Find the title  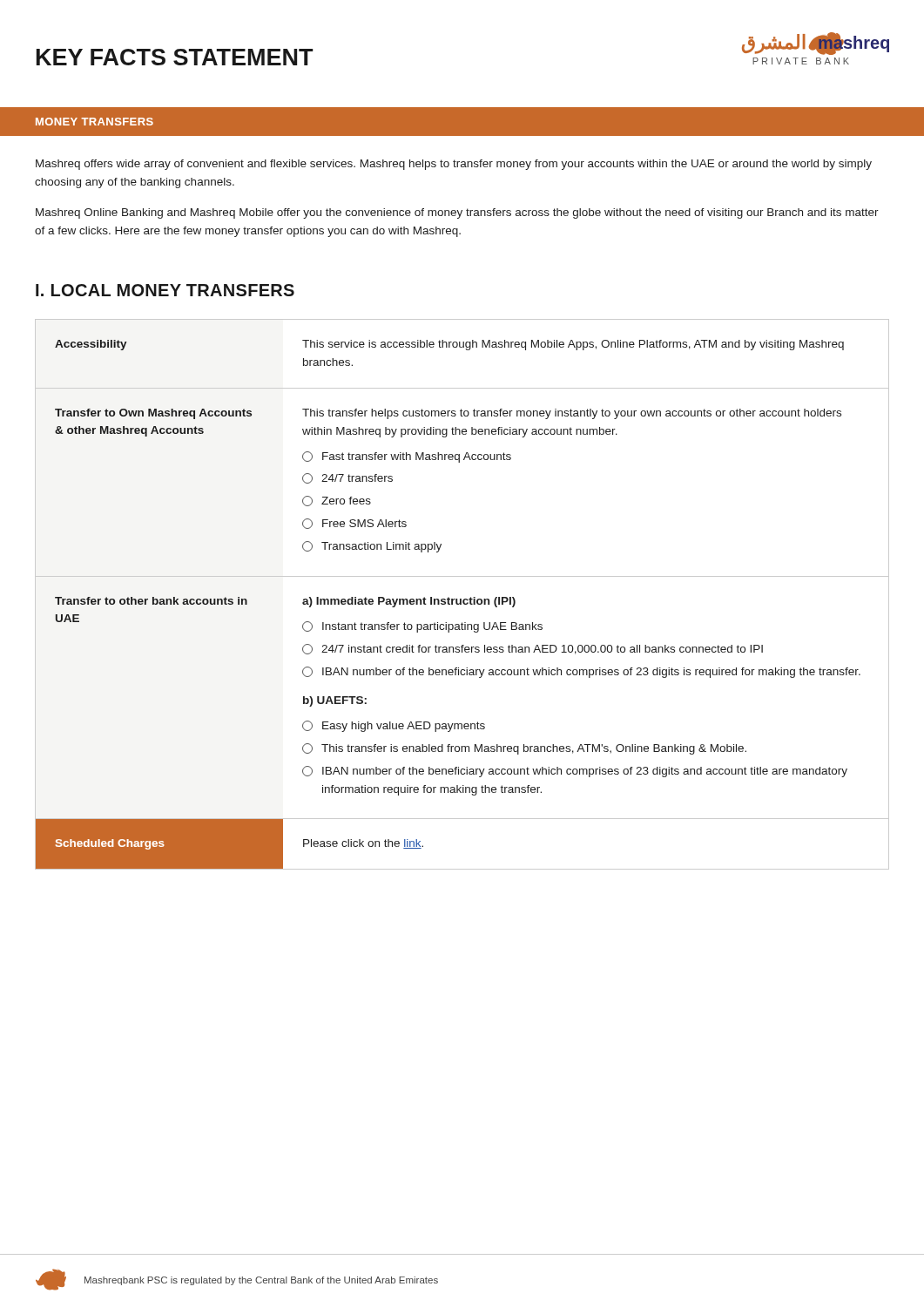click(174, 58)
